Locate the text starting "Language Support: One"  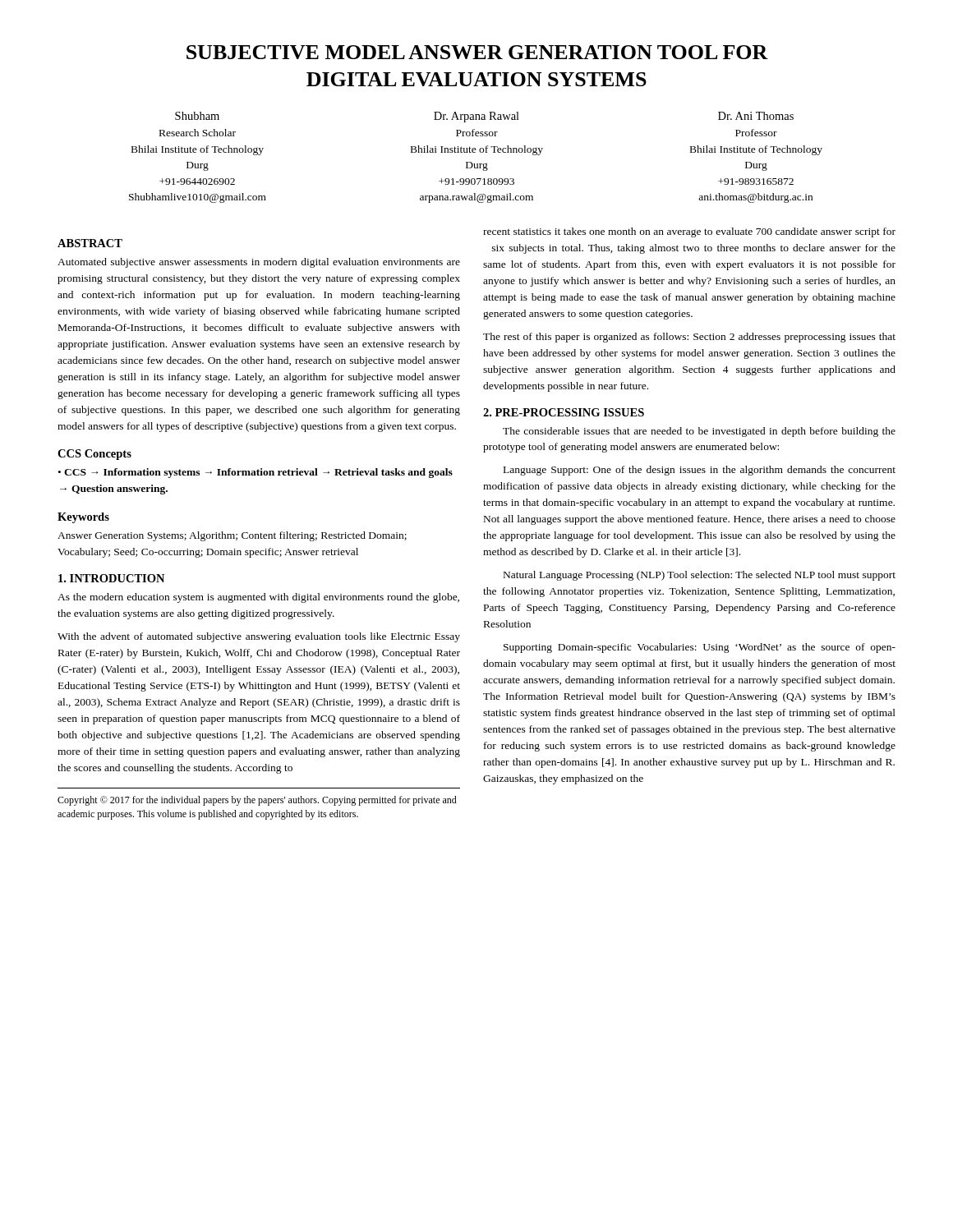pos(689,511)
